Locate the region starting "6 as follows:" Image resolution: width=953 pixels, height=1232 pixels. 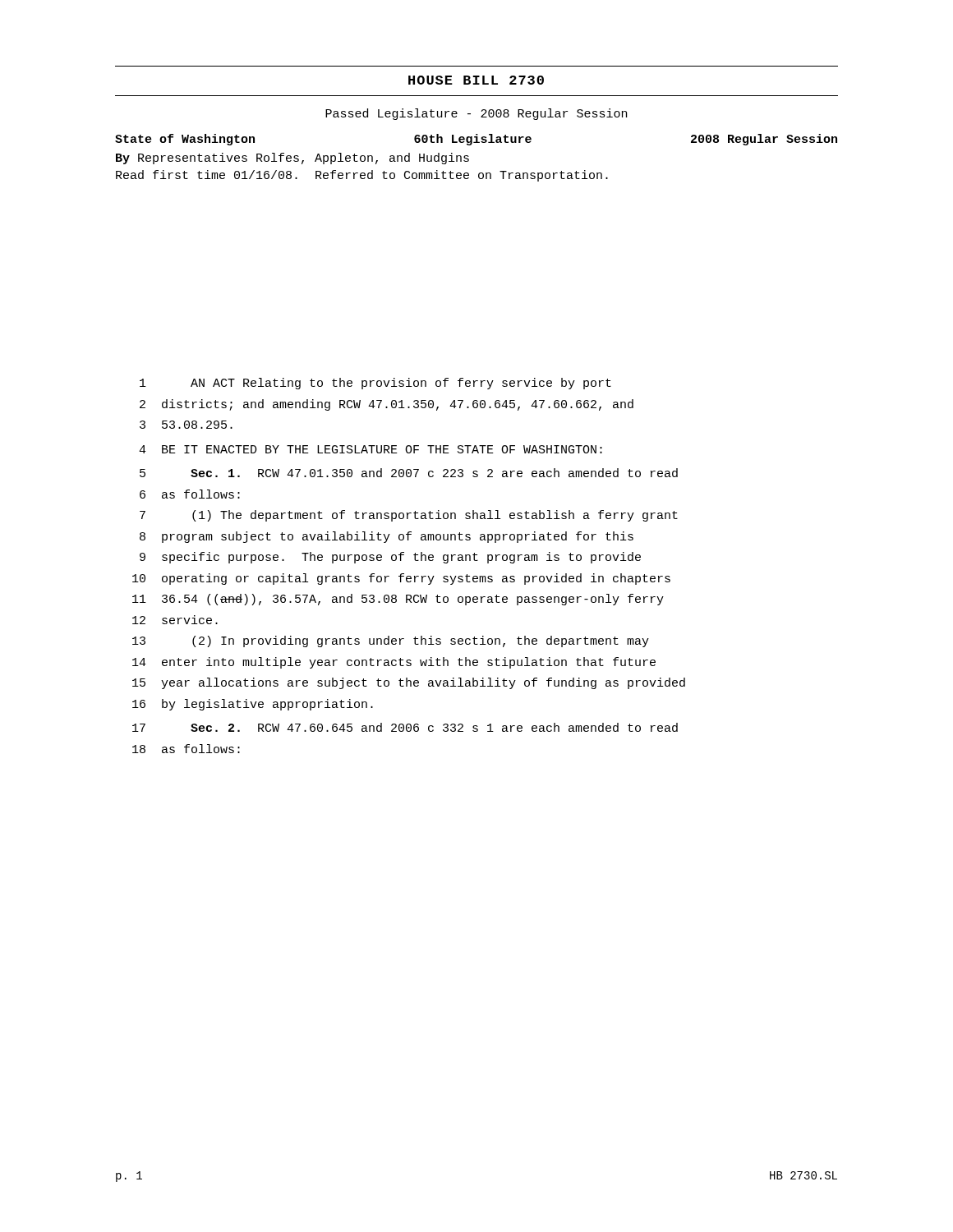190,494
